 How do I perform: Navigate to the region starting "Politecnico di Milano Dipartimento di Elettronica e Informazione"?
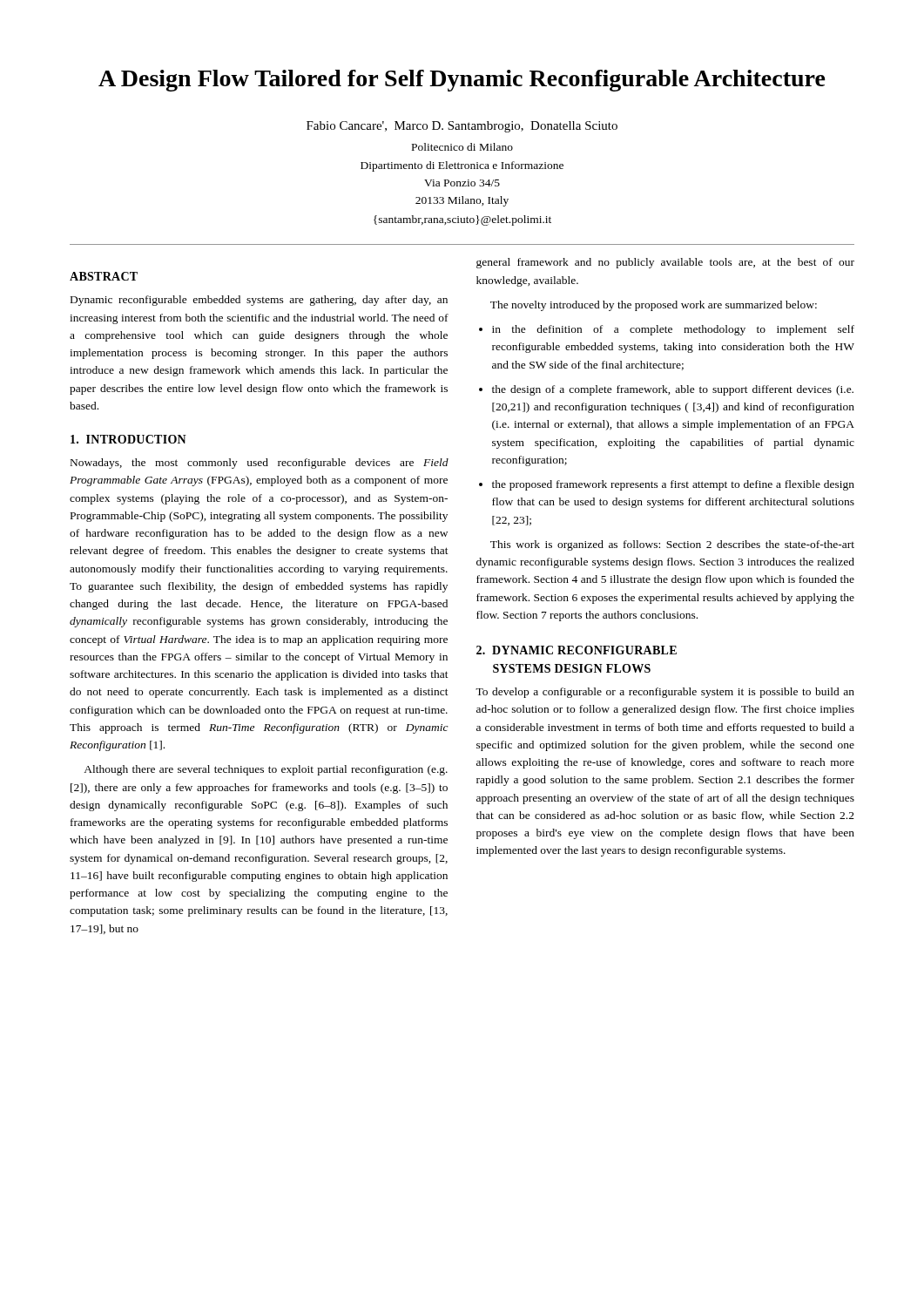click(462, 174)
